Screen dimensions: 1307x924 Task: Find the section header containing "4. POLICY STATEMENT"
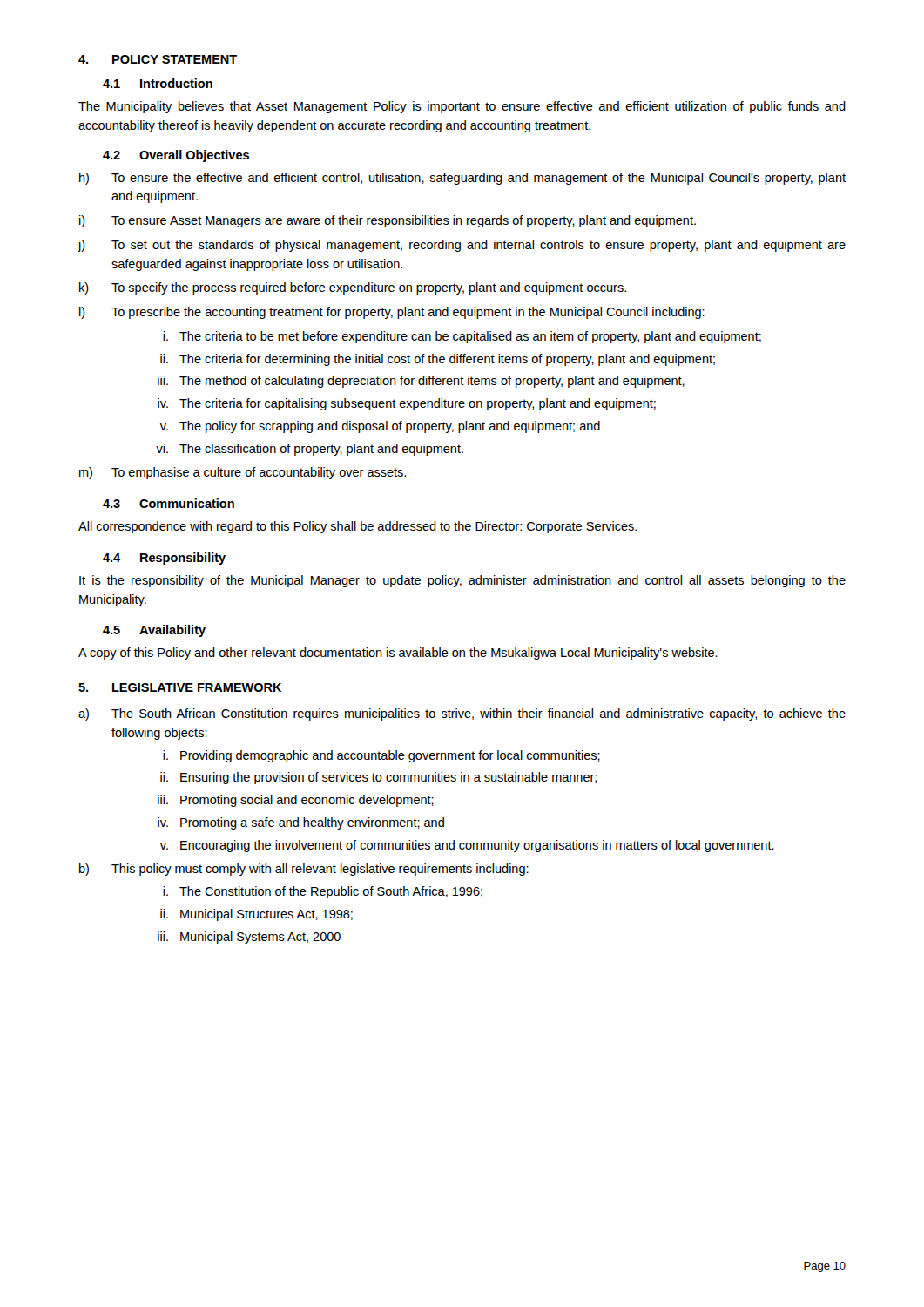pos(158,59)
